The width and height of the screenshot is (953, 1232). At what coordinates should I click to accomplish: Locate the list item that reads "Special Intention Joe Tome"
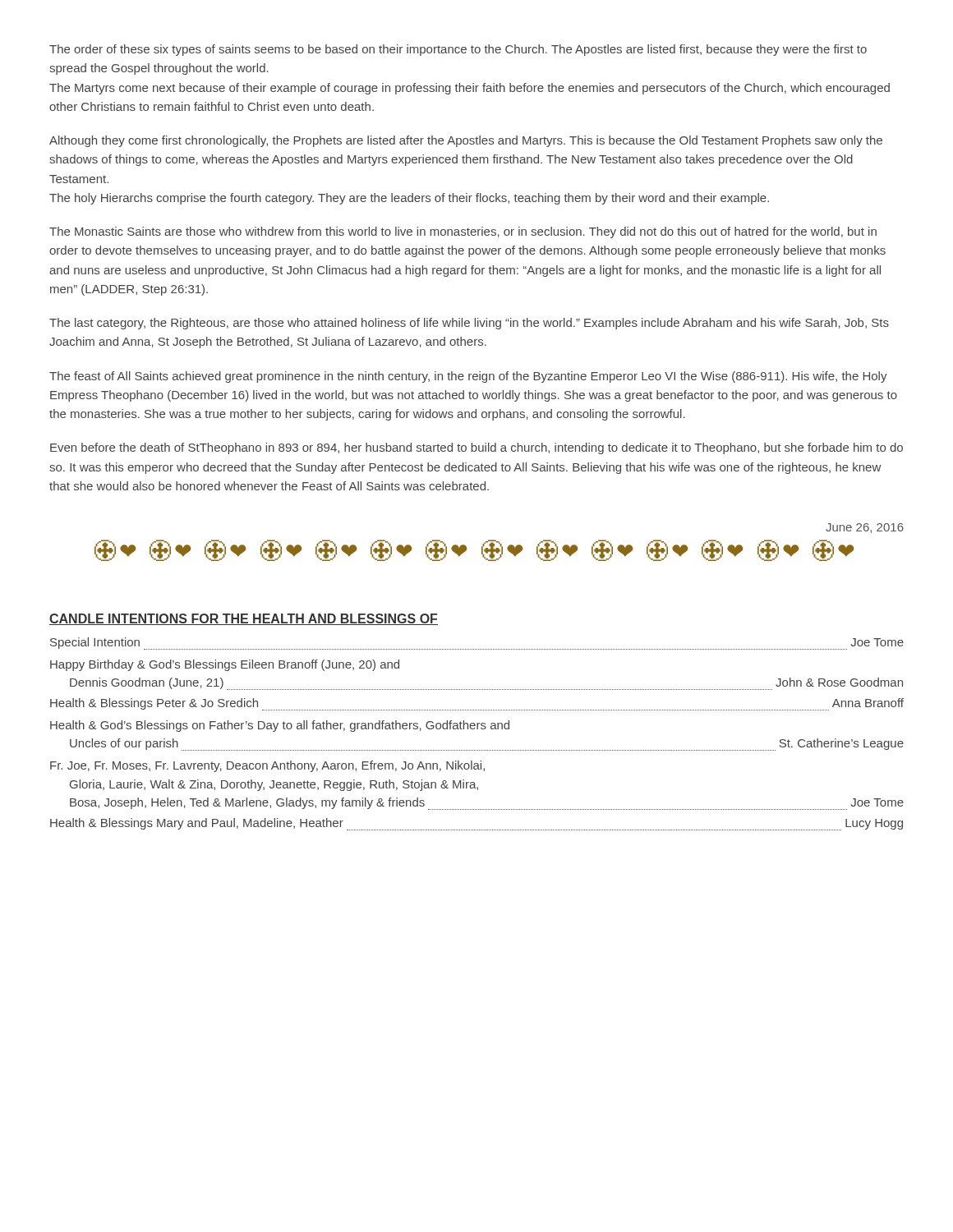476,642
